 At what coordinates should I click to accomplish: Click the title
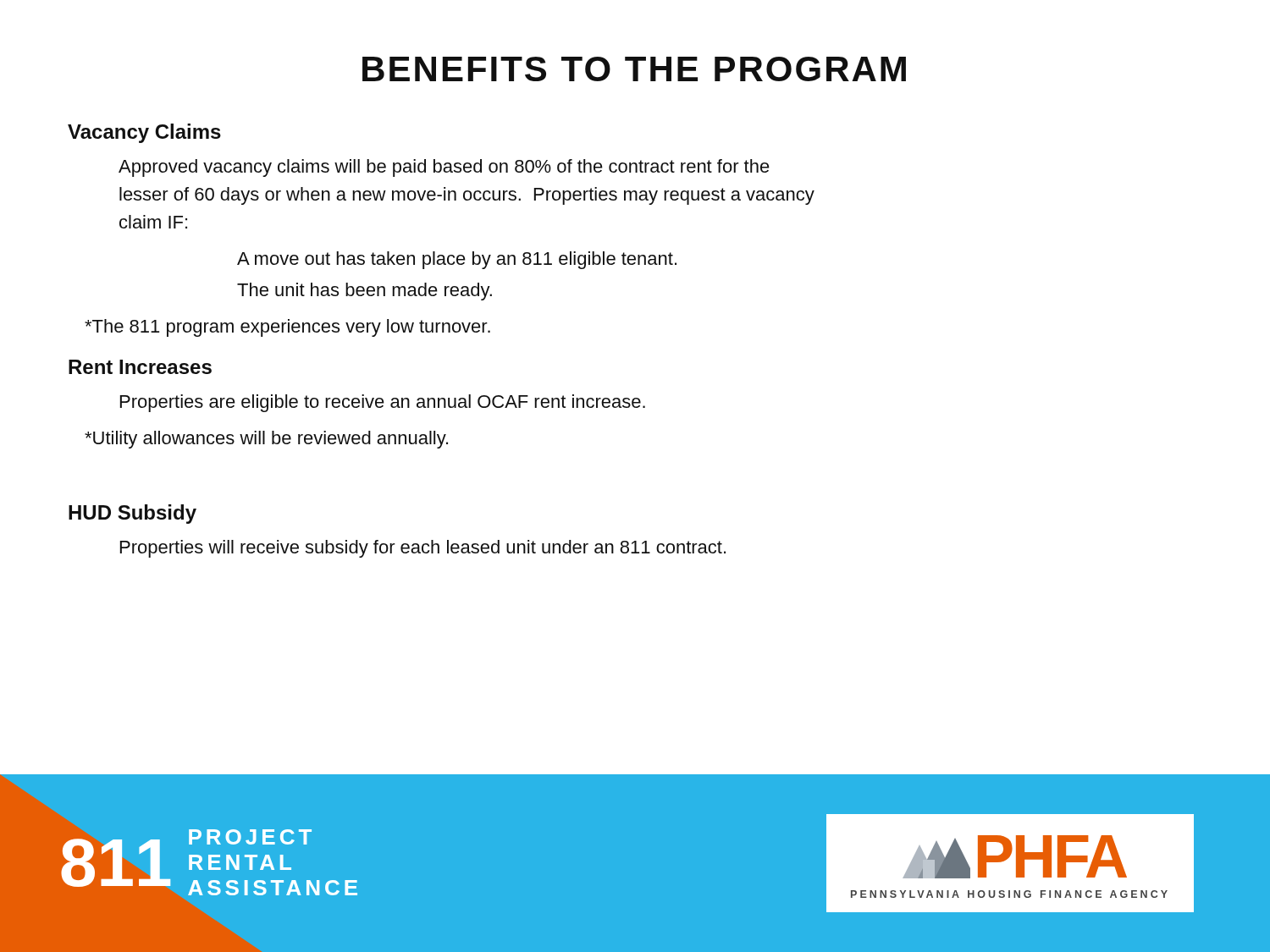635,69
